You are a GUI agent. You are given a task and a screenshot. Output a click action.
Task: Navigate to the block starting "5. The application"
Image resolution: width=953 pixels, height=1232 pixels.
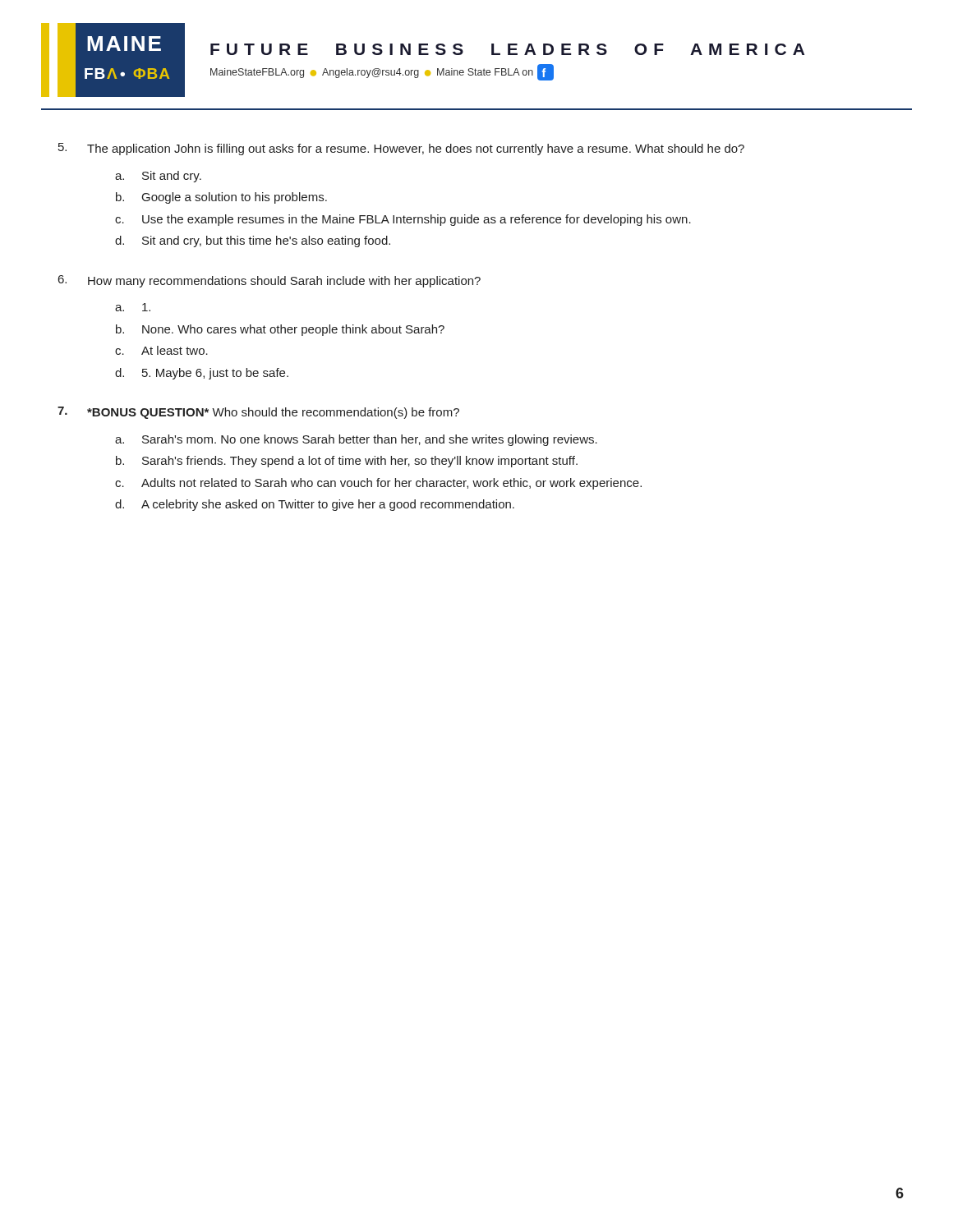pyautogui.click(x=401, y=149)
